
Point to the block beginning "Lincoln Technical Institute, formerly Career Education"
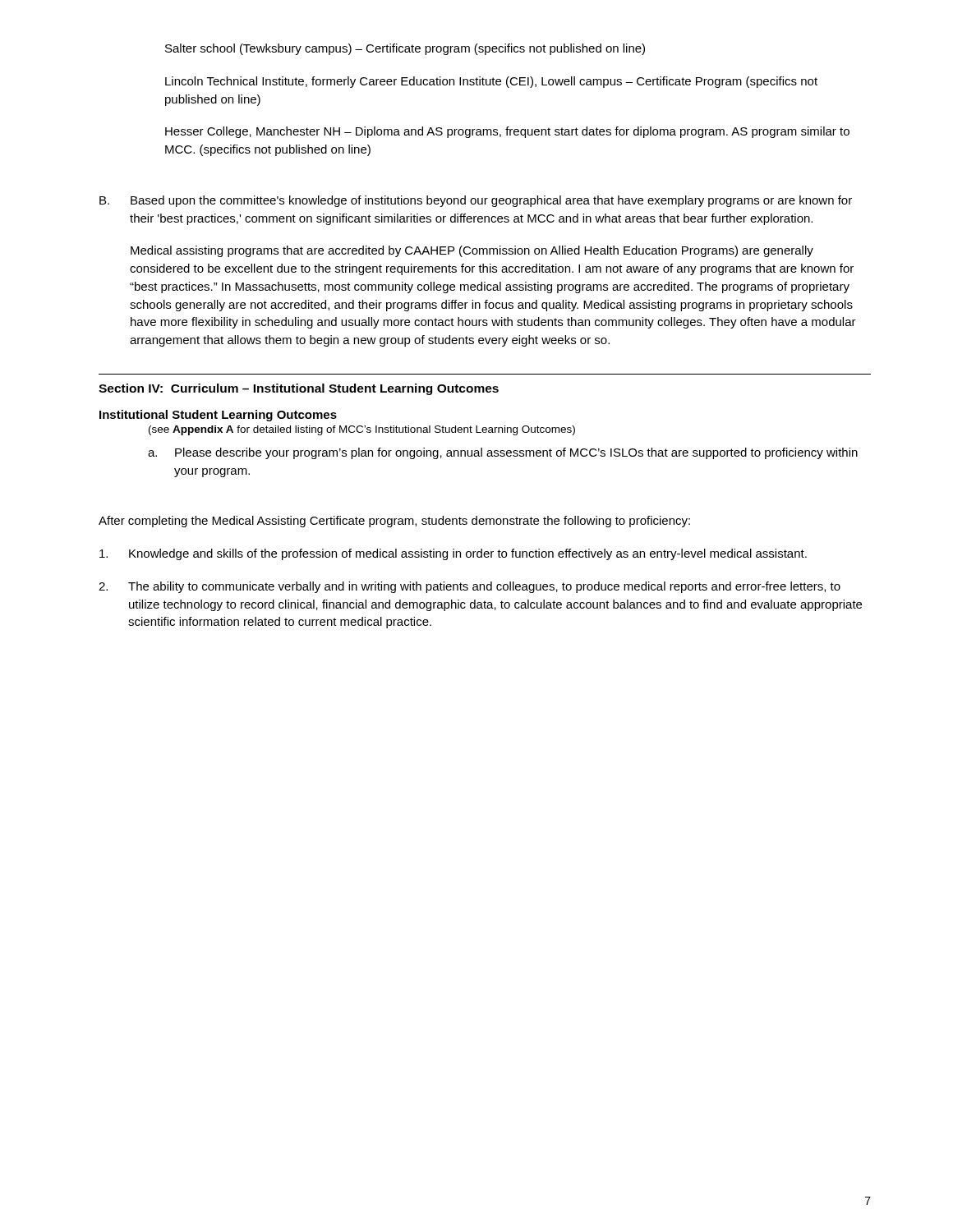518,90
